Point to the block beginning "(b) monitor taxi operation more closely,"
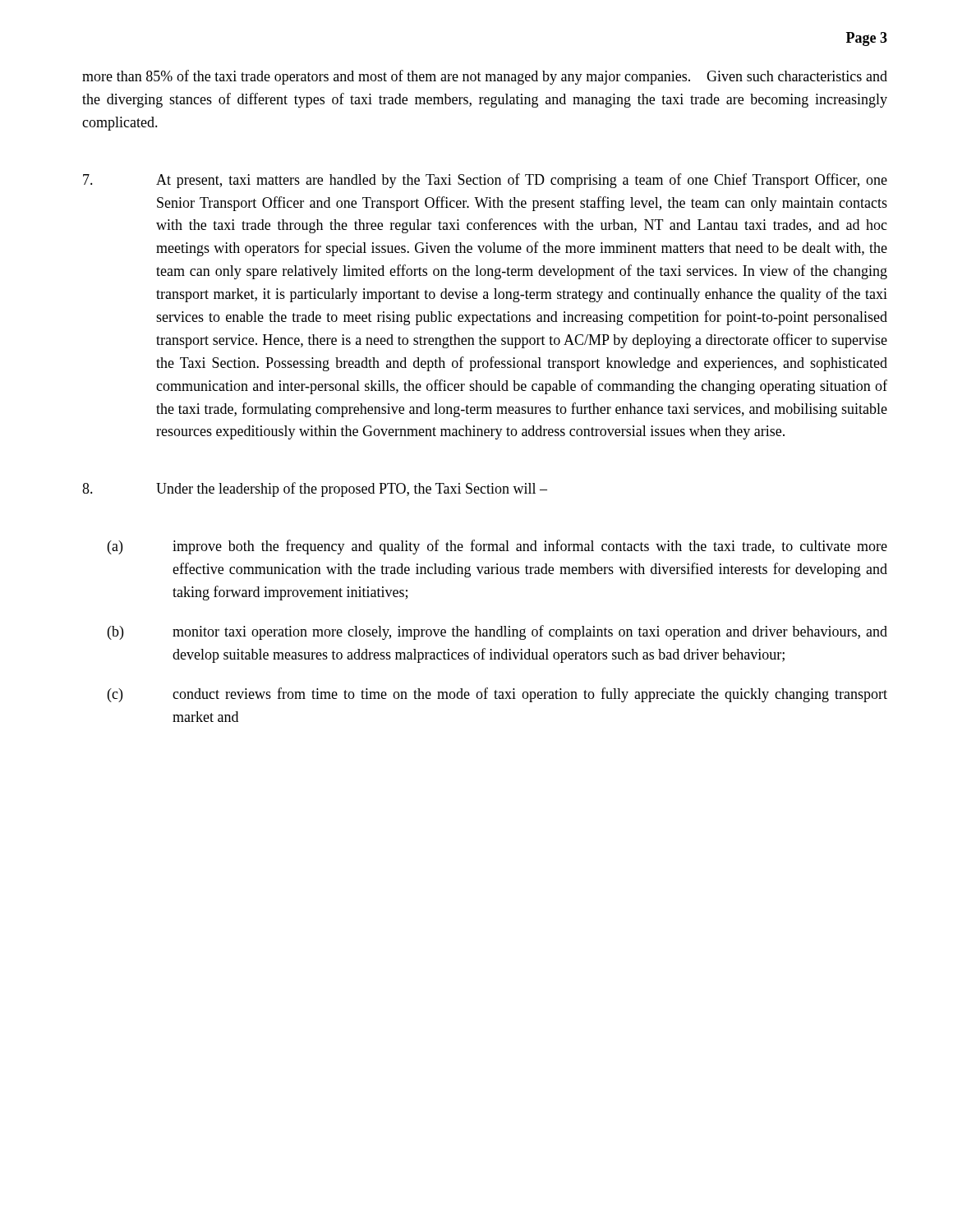Viewport: 953px width, 1232px height. tap(485, 644)
